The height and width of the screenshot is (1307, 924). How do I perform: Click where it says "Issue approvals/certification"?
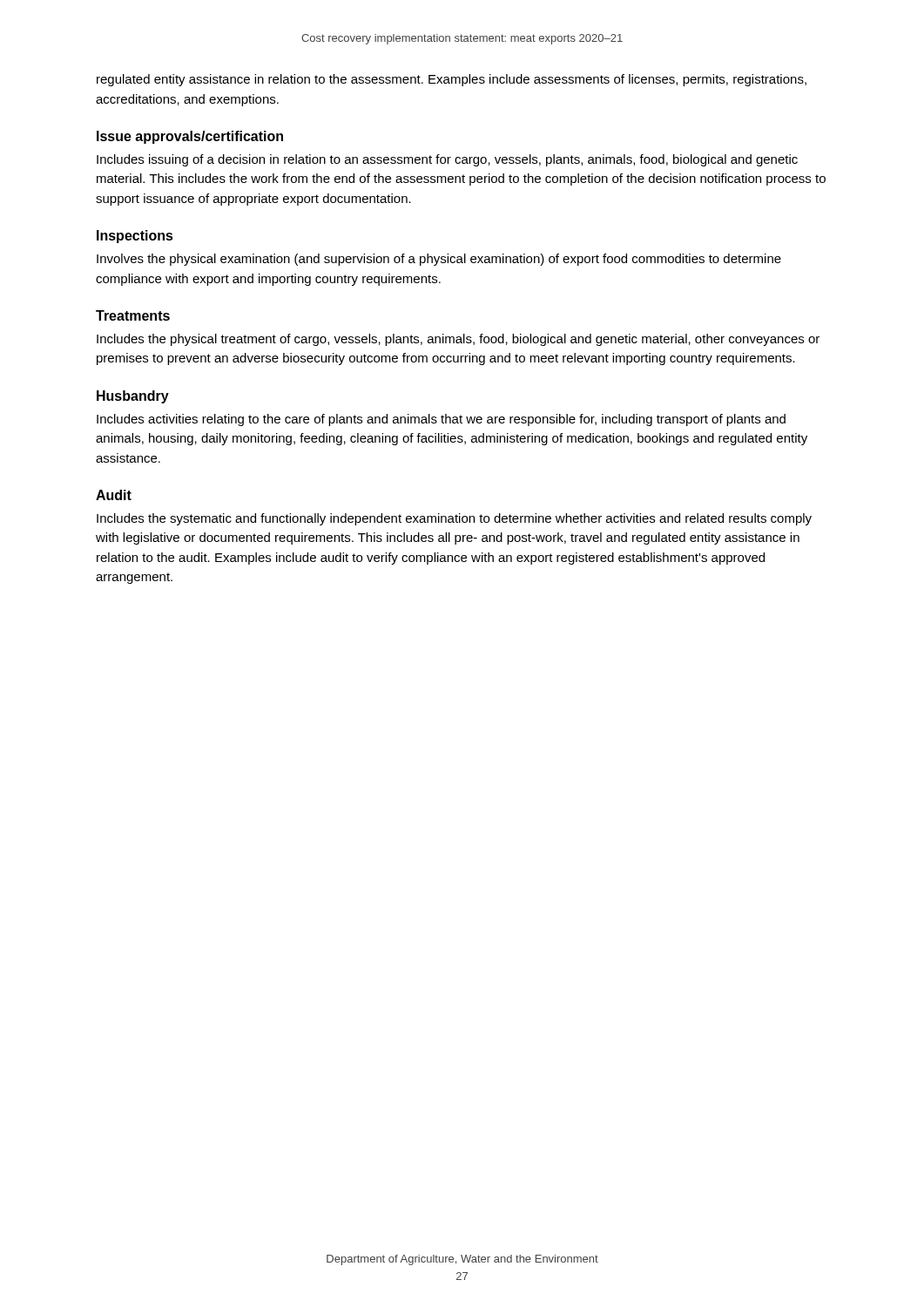point(190,136)
